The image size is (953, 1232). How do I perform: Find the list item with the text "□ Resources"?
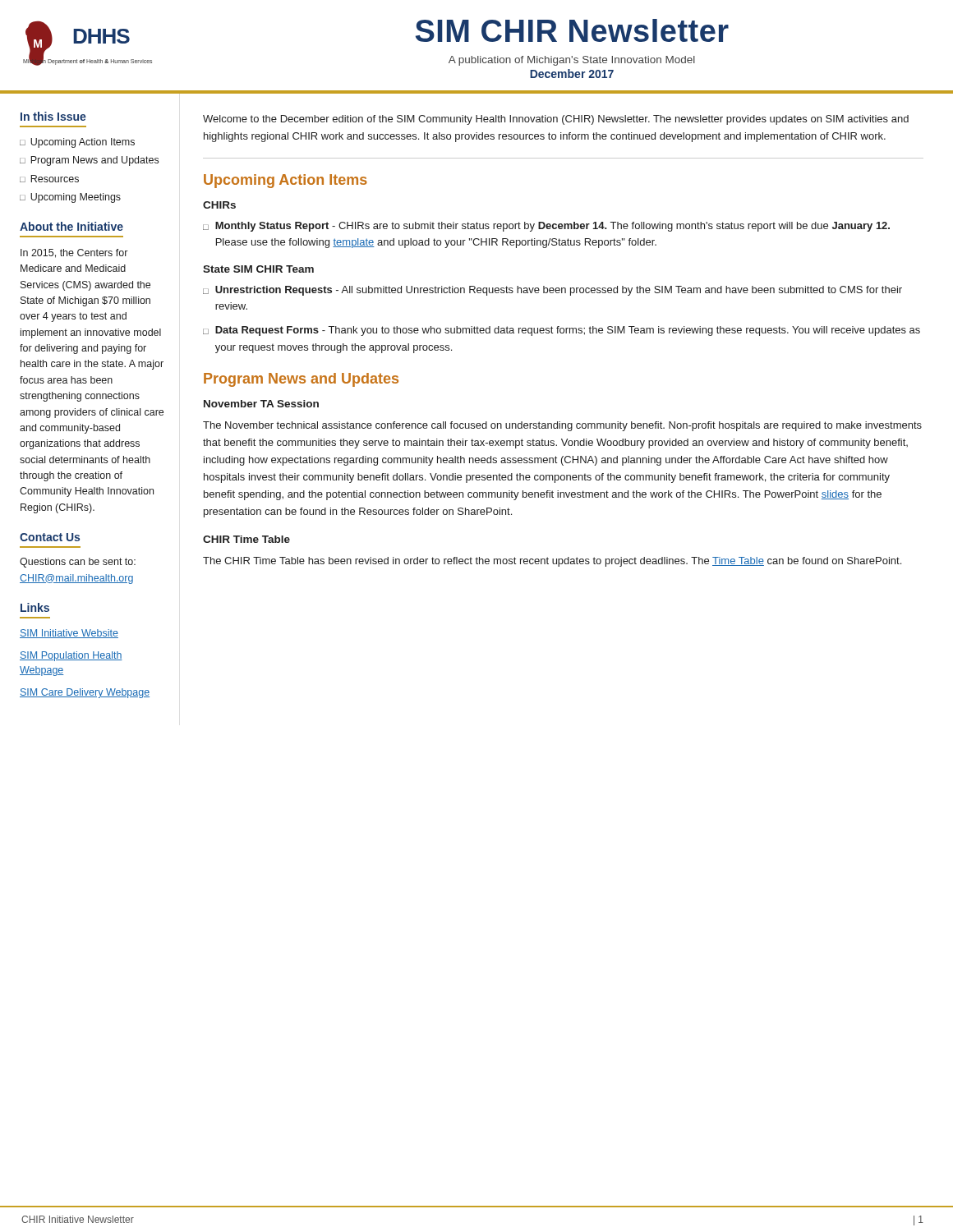[x=49, y=179]
